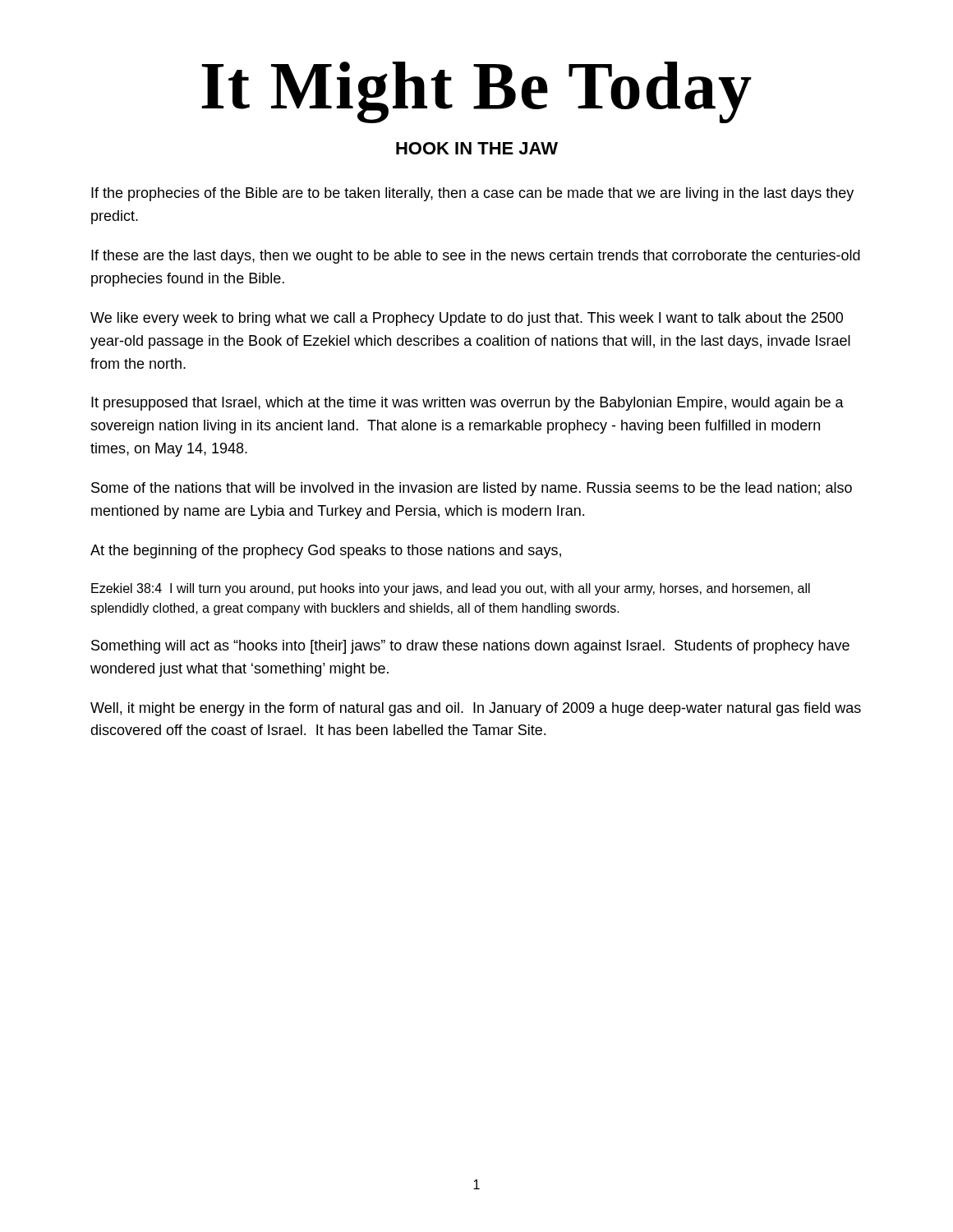Image resolution: width=953 pixels, height=1232 pixels.
Task: Select the text block that reads "We like every week to"
Action: pyautogui.click(x=471, y=341)
